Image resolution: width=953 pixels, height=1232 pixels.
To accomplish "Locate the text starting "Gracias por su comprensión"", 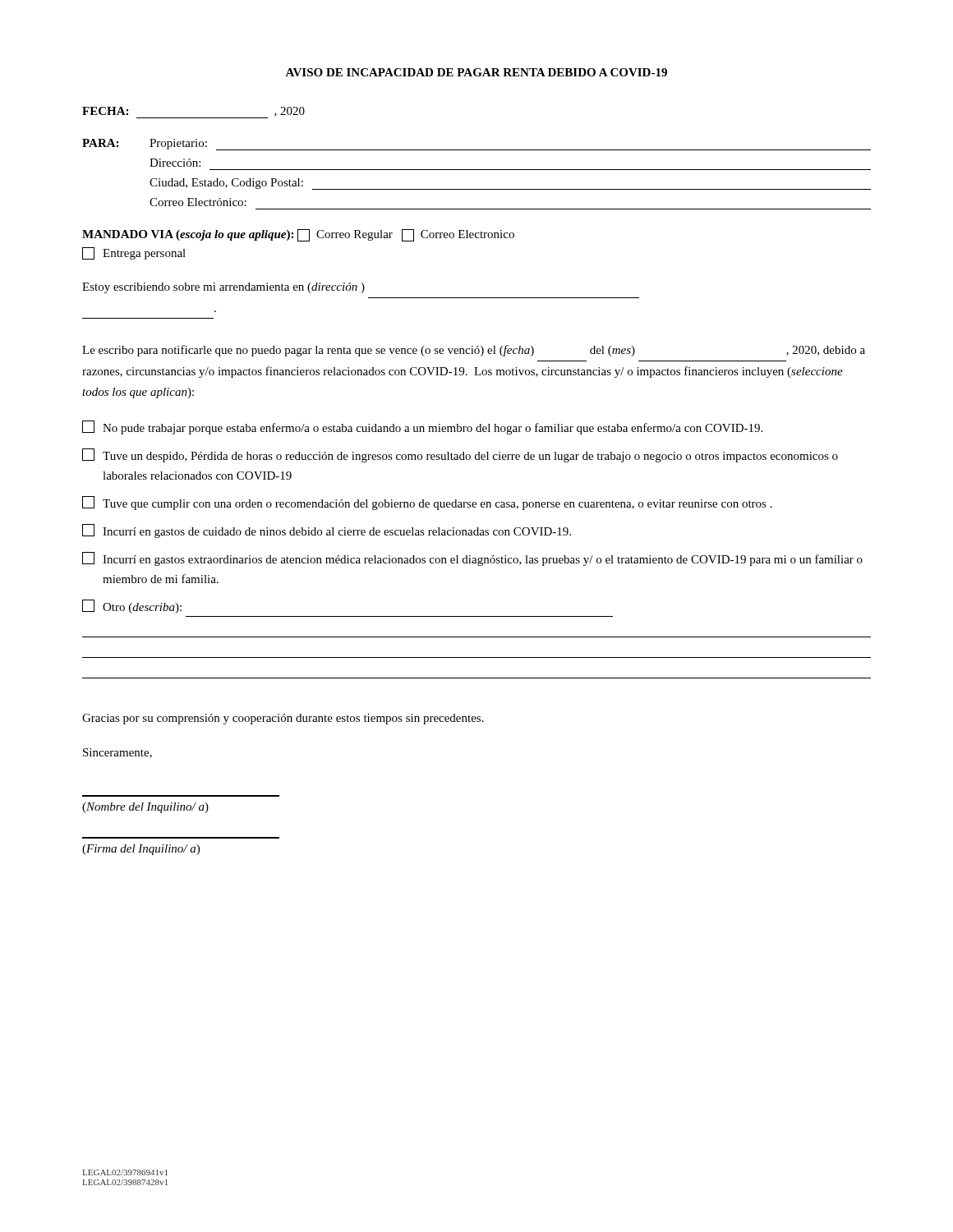I will coord(283,717).
